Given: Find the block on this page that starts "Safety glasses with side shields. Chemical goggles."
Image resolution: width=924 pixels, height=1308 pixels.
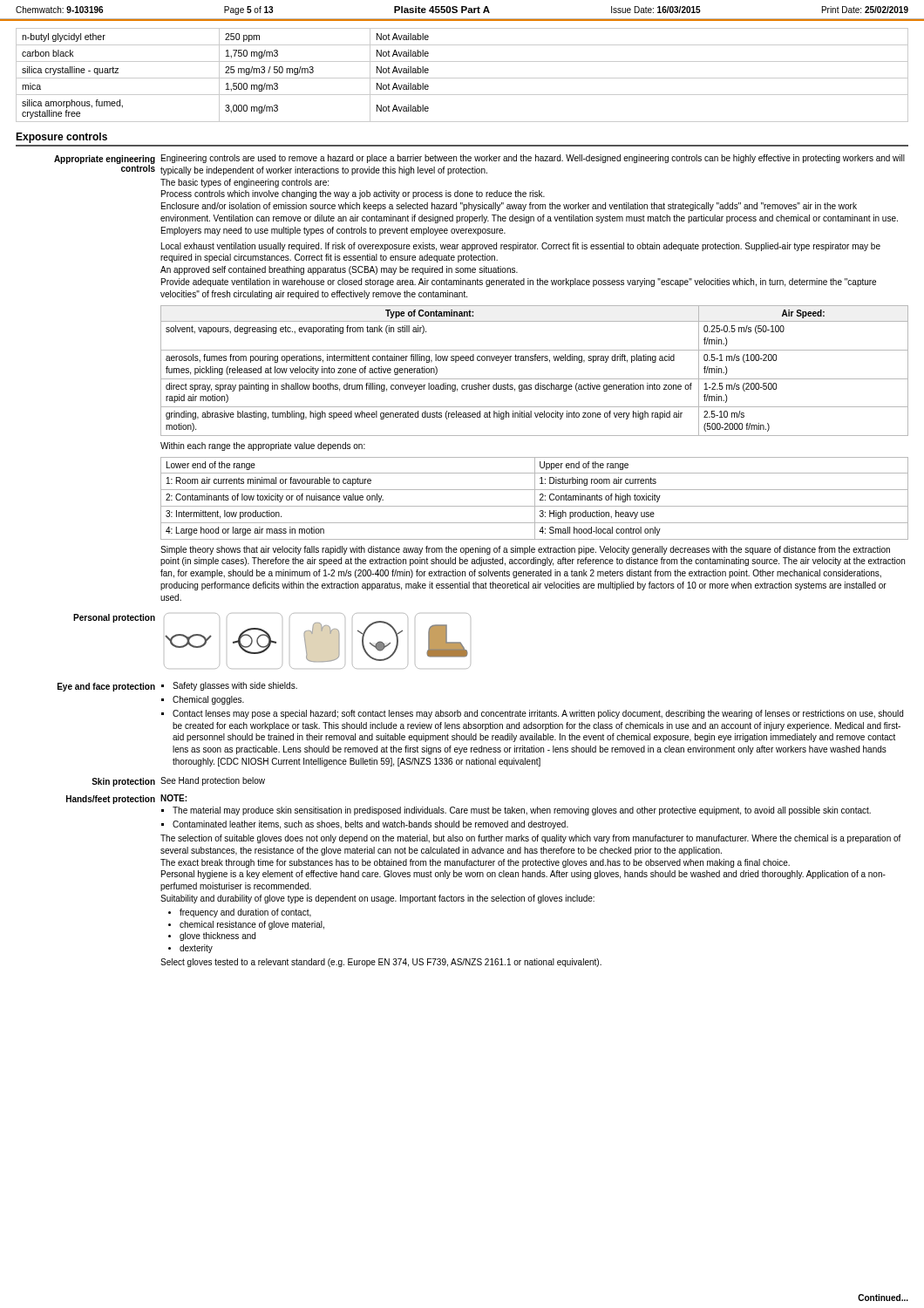Looking at the screenshot, I should coord(534,724).
